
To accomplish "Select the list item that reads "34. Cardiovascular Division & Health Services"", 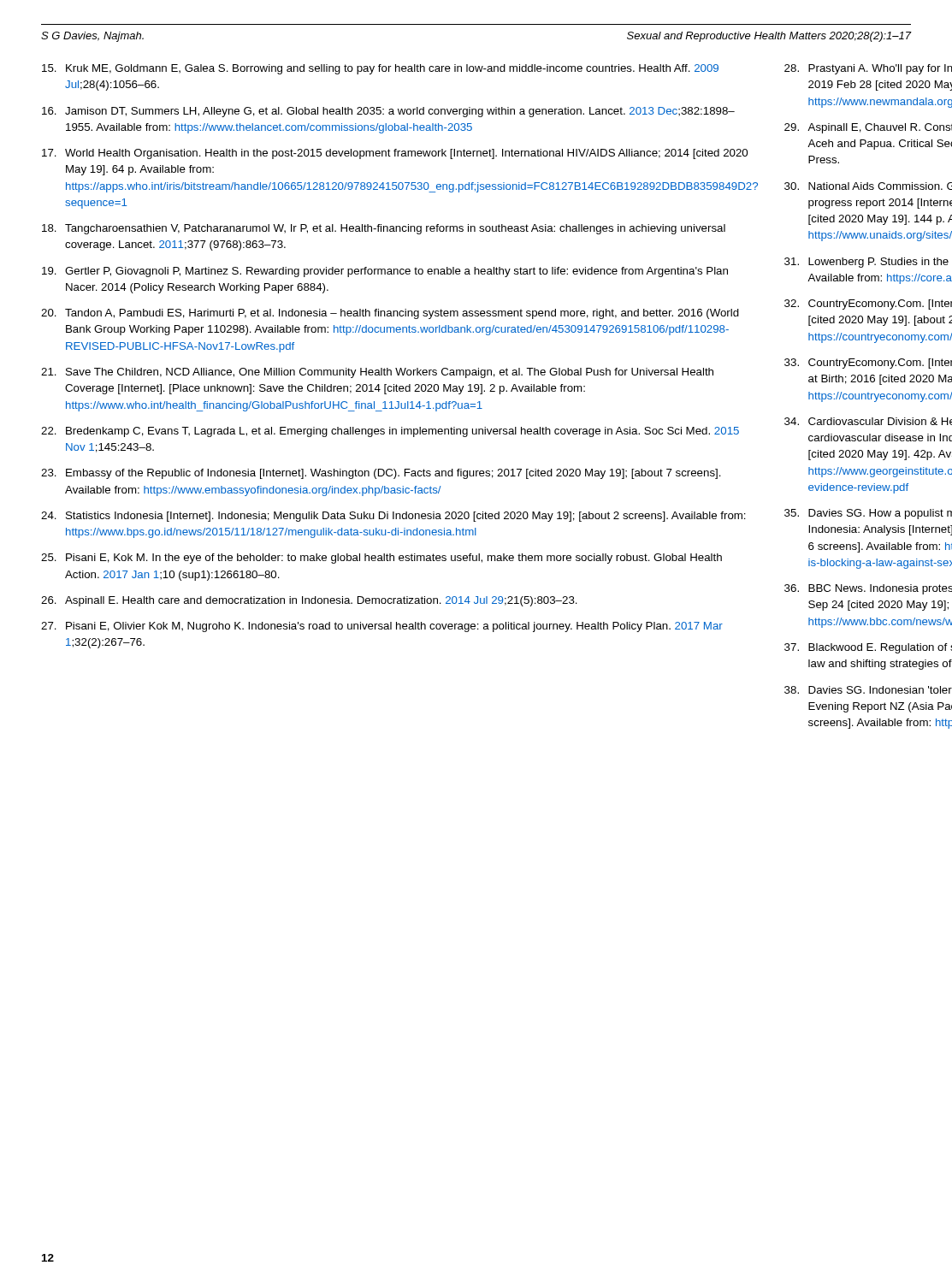I will tap(868, 454).
